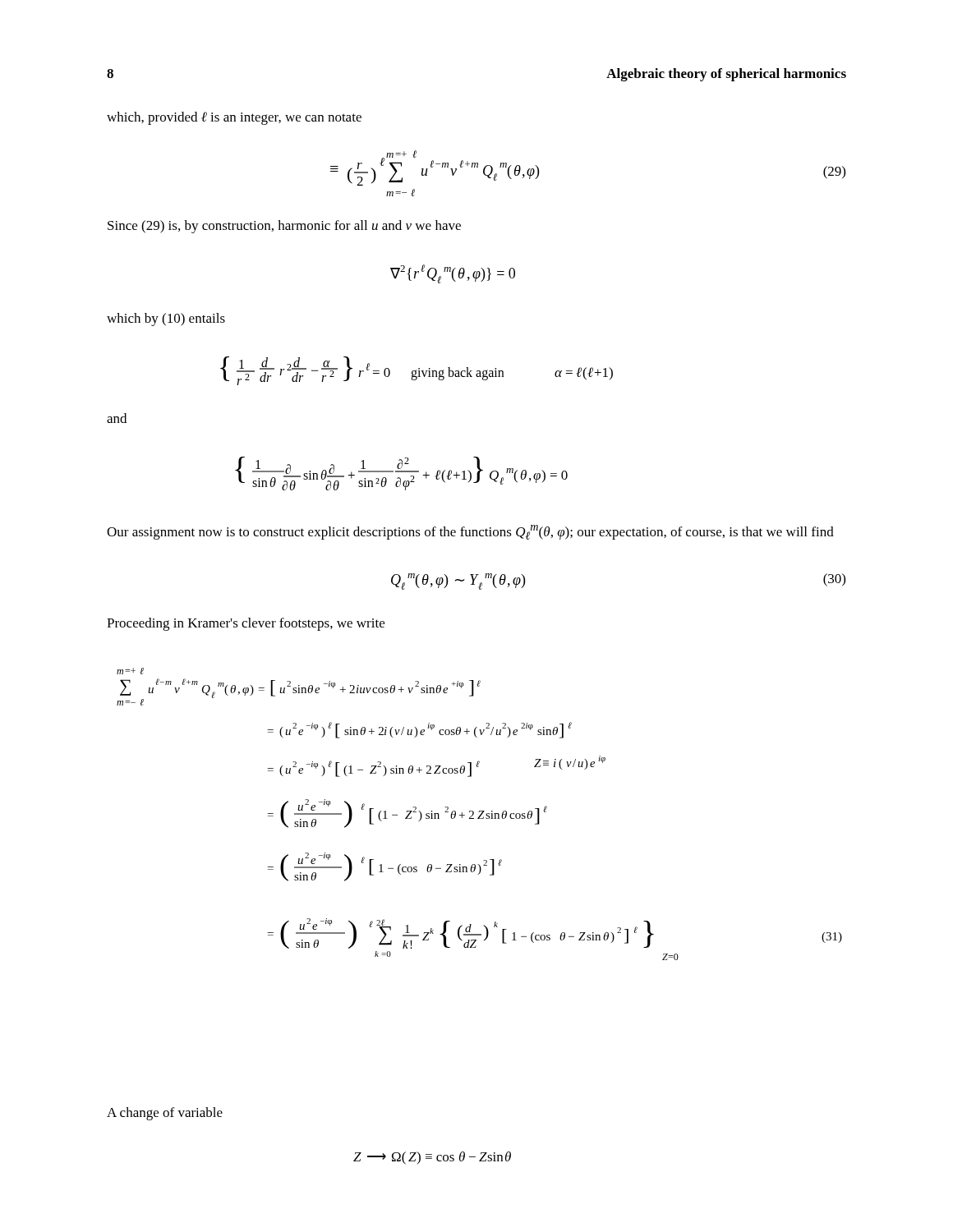Locate the text block starting "∇ 2 {"
The image size is (953, 1232).
tap(476, 272)
